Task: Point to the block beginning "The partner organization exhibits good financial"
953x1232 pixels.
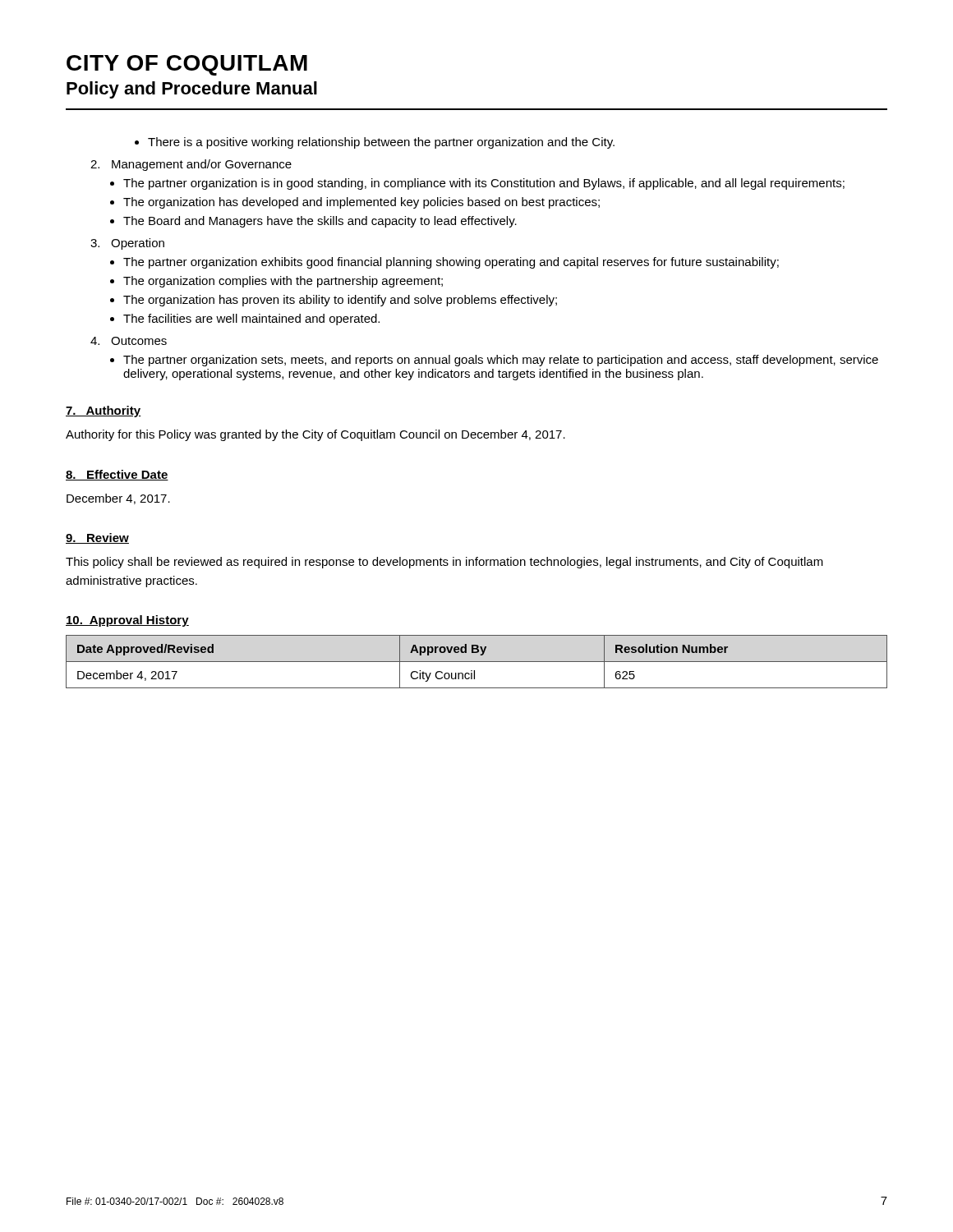Action: coord(451,262)
